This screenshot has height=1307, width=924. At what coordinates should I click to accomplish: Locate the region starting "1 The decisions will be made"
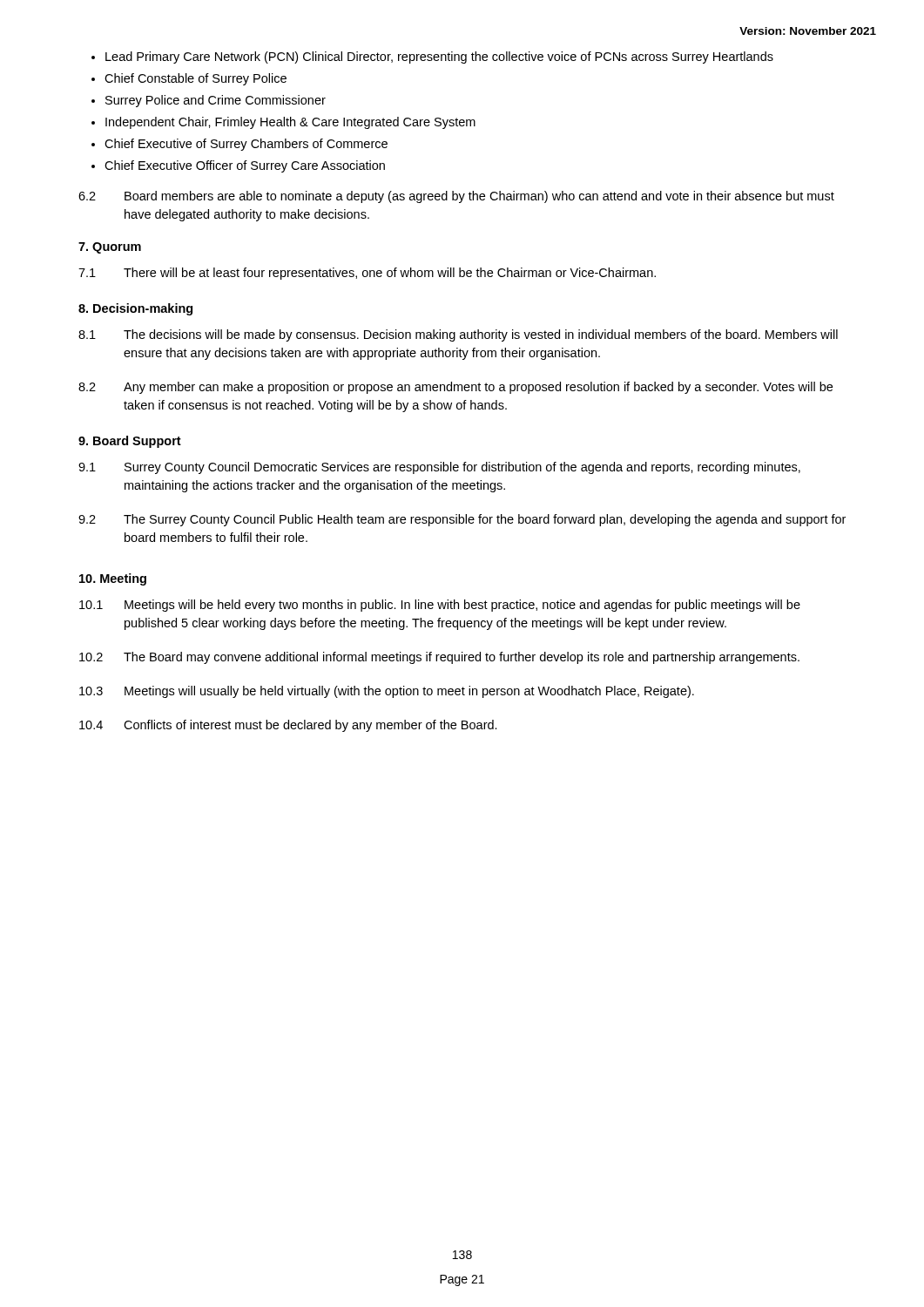(466, 344)
